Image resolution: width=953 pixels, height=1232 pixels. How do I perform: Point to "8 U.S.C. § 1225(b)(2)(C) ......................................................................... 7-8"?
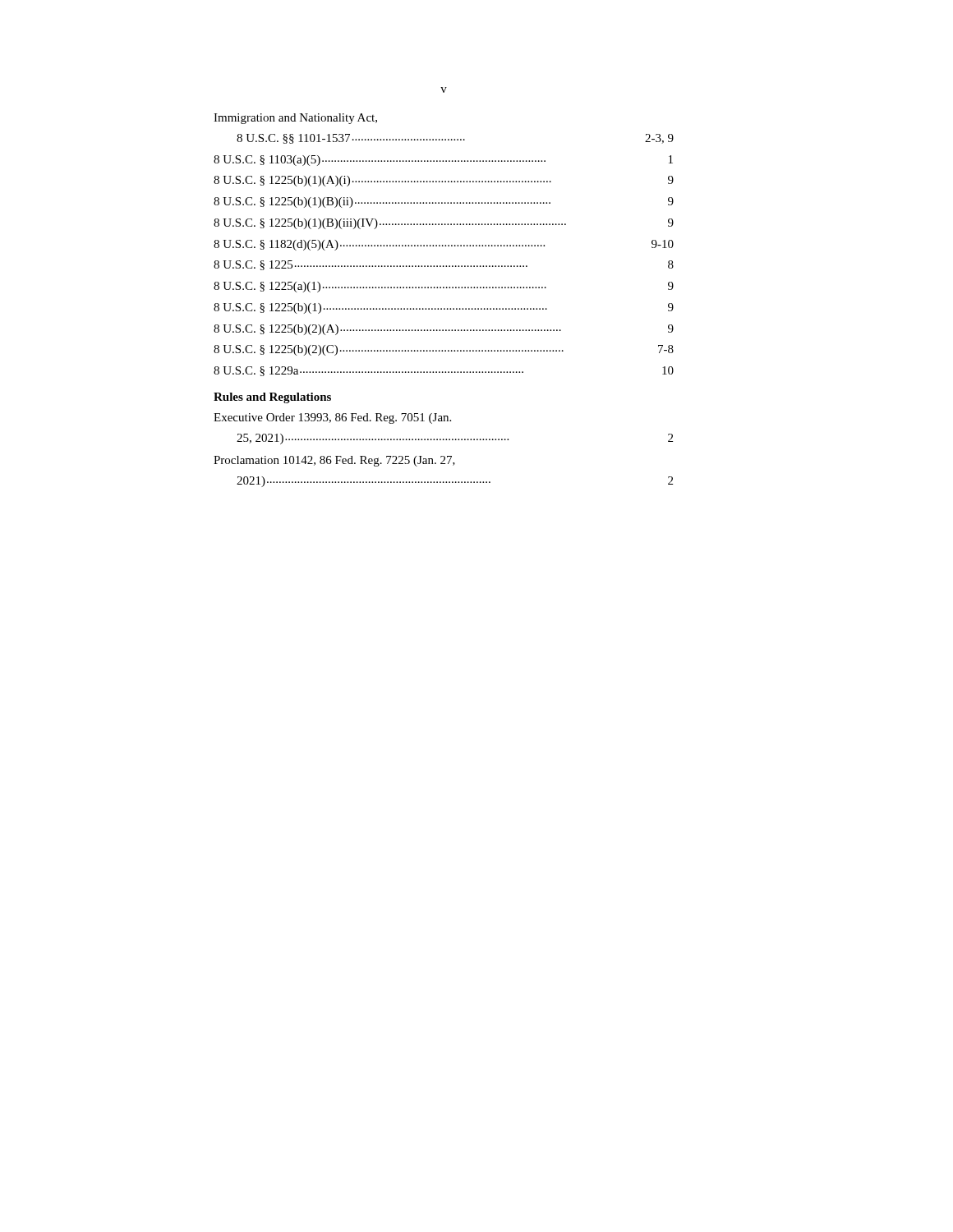tap(444, 350)
